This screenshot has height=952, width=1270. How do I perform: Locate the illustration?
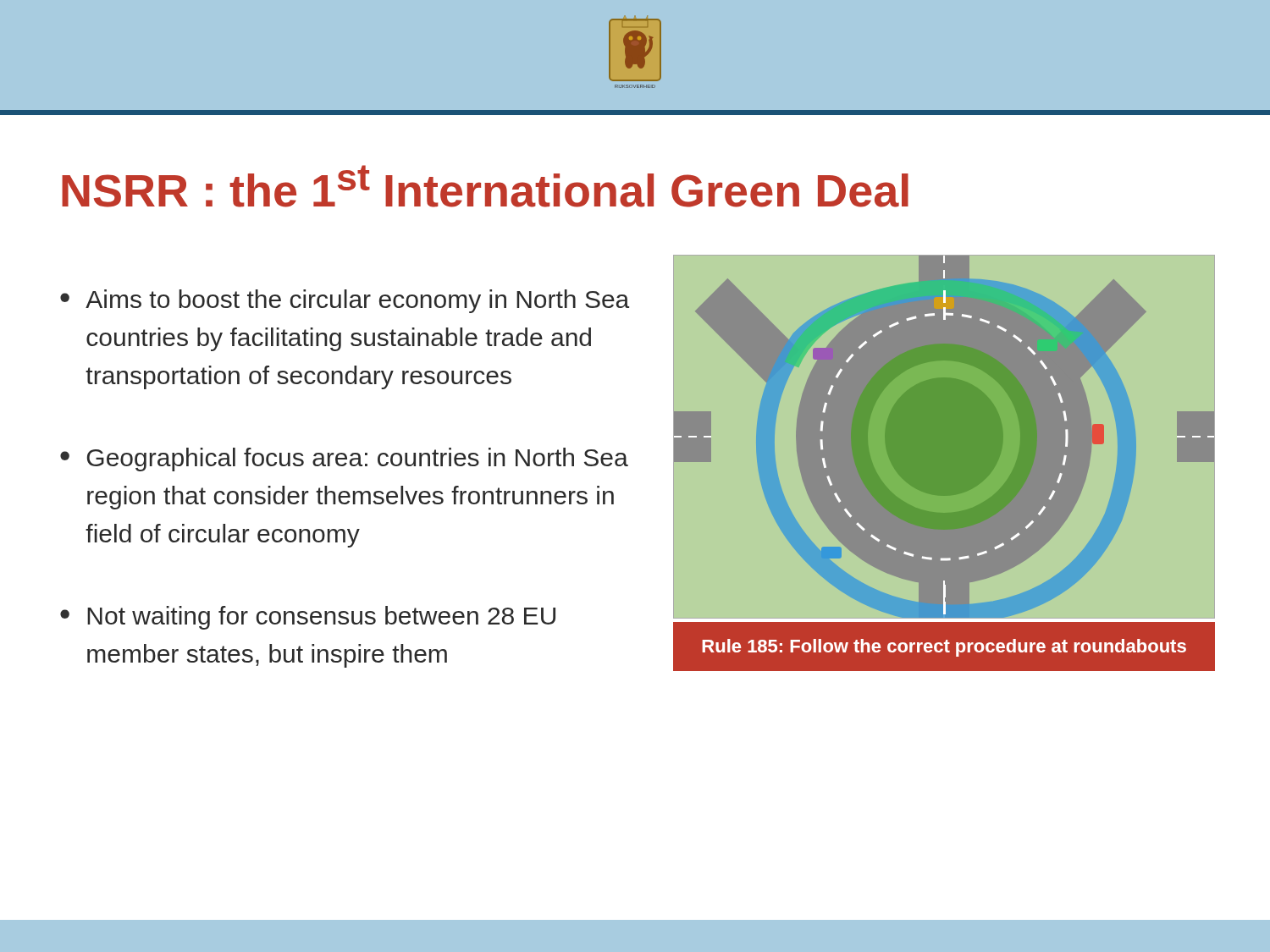pos(944,438)
